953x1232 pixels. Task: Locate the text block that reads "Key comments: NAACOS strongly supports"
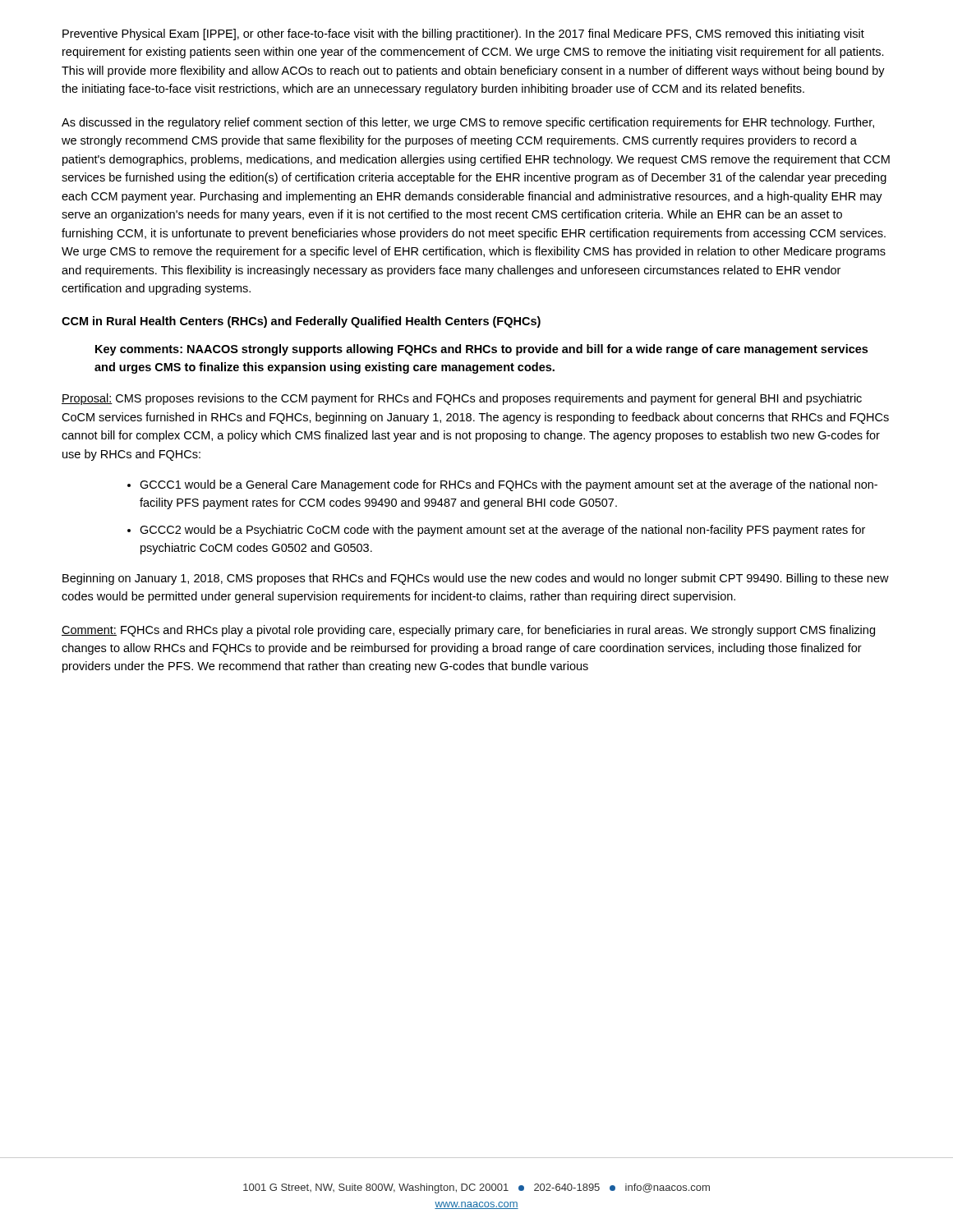481,358
